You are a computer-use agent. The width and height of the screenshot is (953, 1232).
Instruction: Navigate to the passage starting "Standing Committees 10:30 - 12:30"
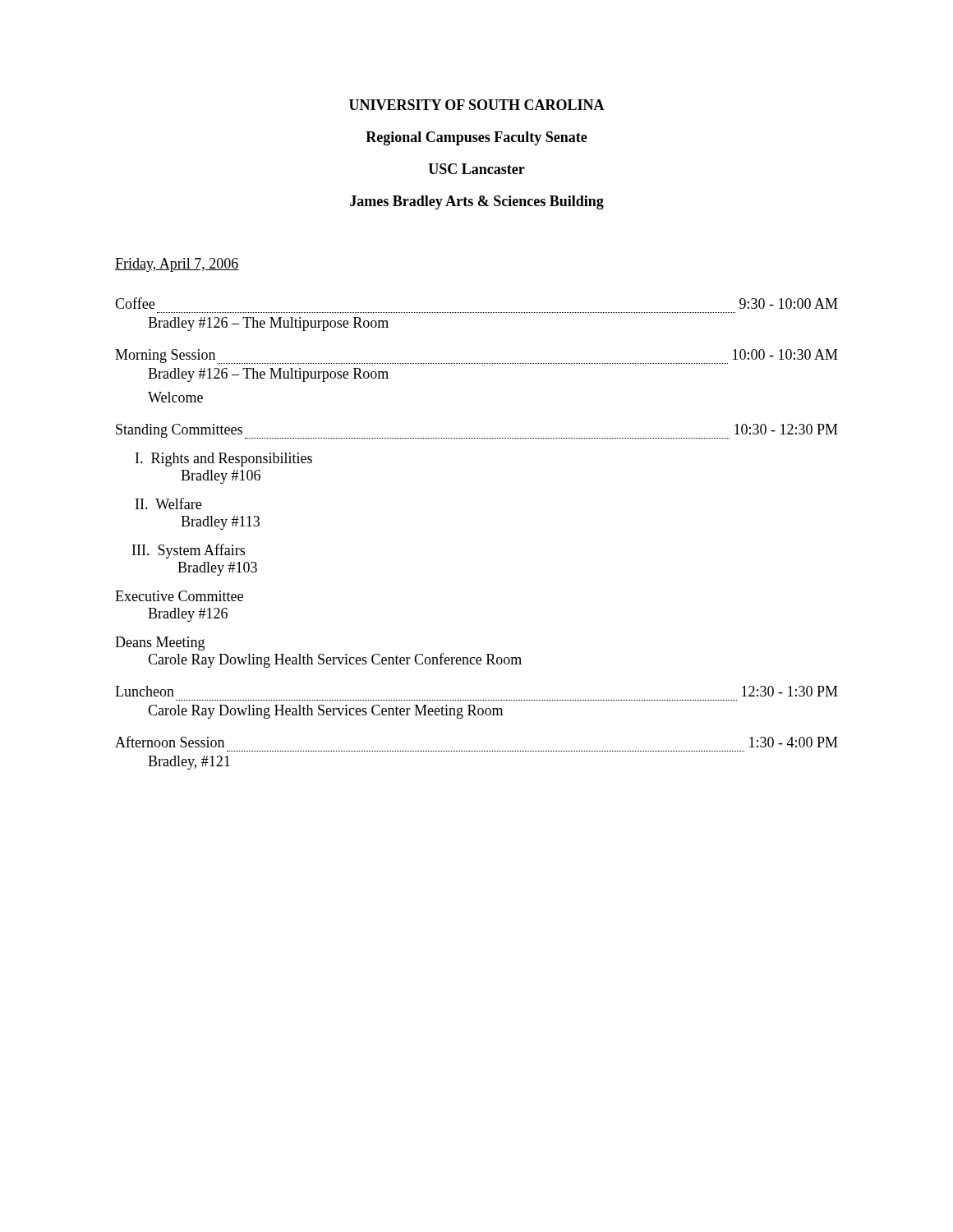183,431
